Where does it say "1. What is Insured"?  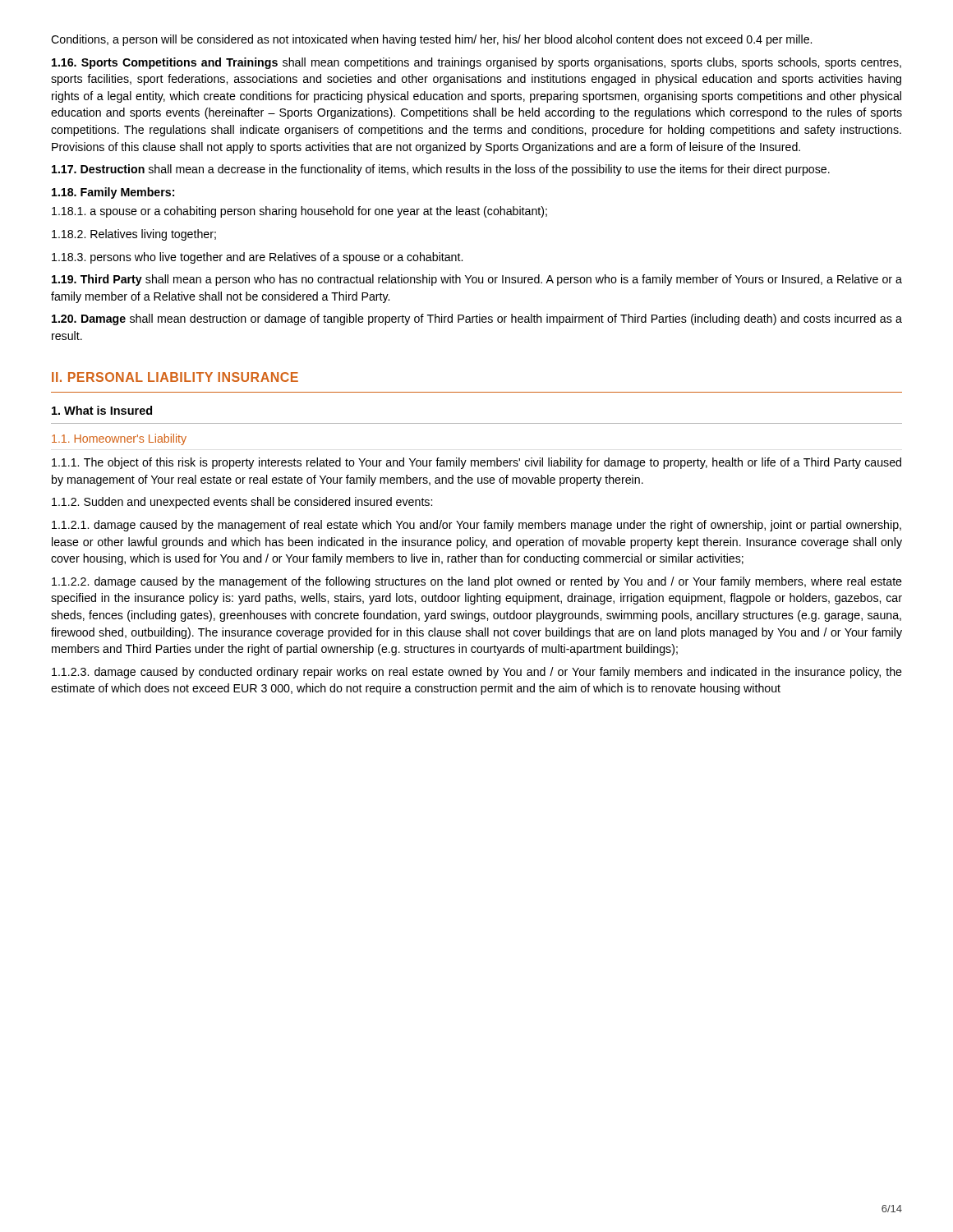pyautogui.click(x=102, y=410)
